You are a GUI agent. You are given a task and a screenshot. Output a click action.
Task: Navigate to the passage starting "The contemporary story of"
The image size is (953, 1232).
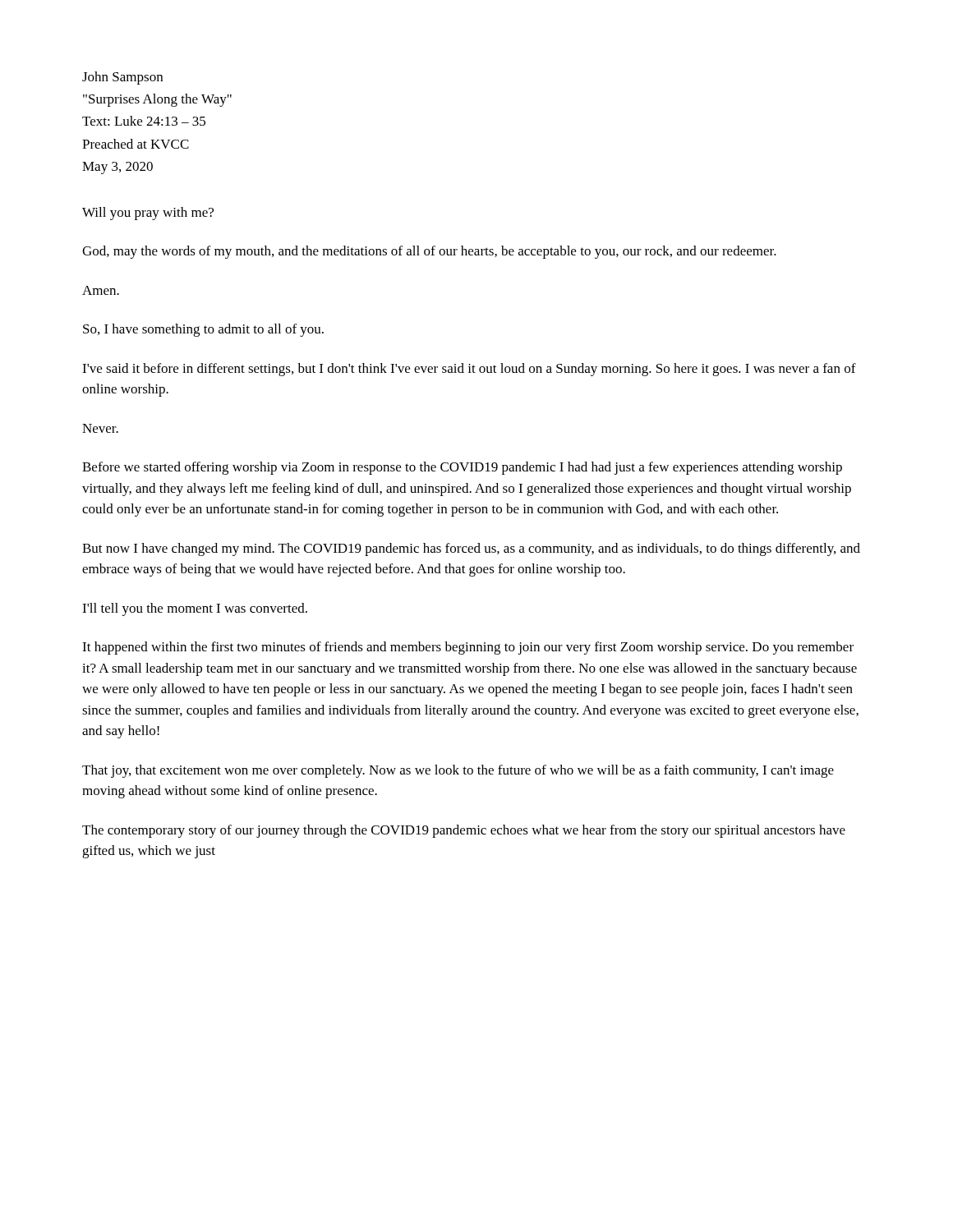coord(464,840)
